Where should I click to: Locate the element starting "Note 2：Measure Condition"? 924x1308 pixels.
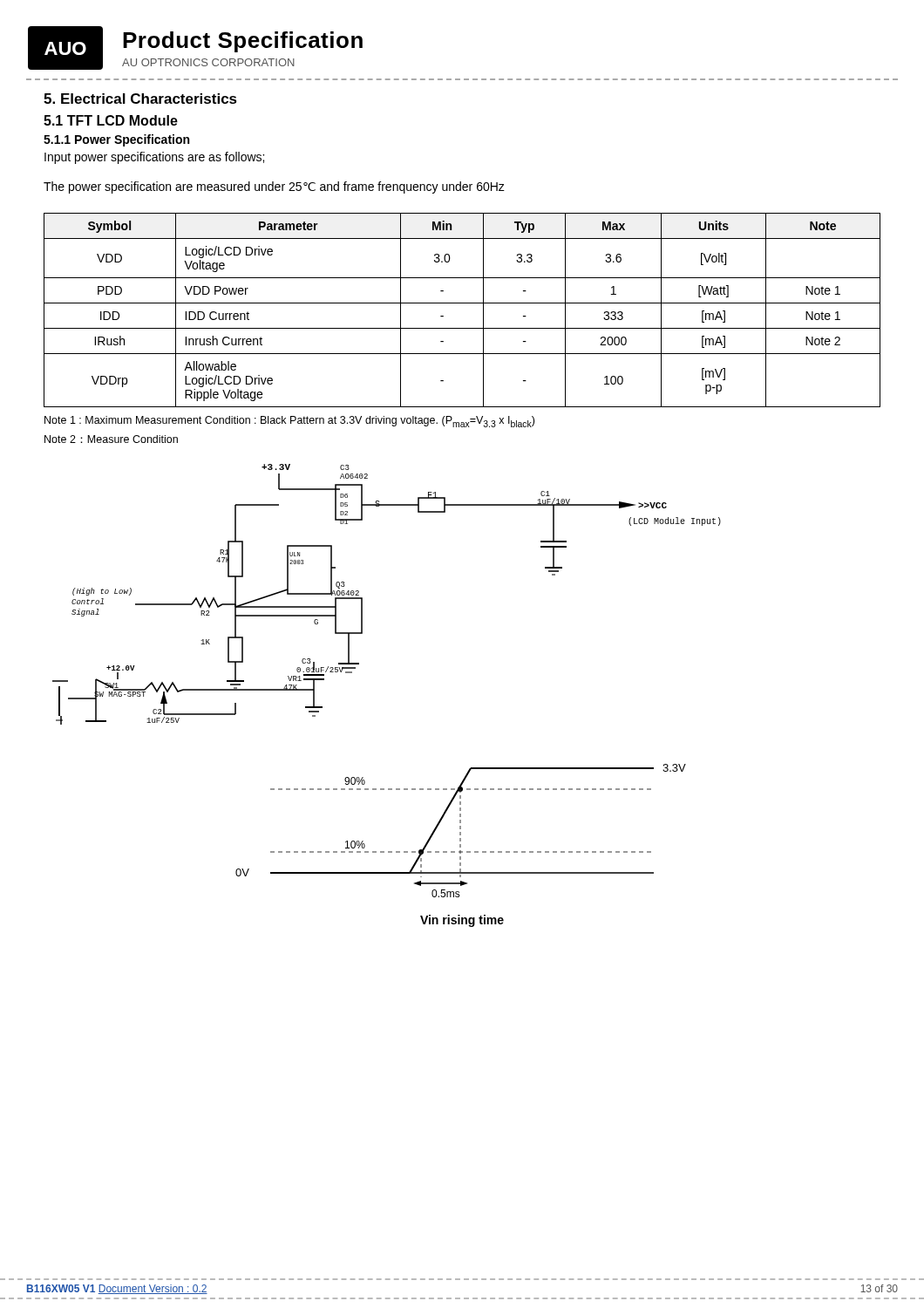[111, 439]
